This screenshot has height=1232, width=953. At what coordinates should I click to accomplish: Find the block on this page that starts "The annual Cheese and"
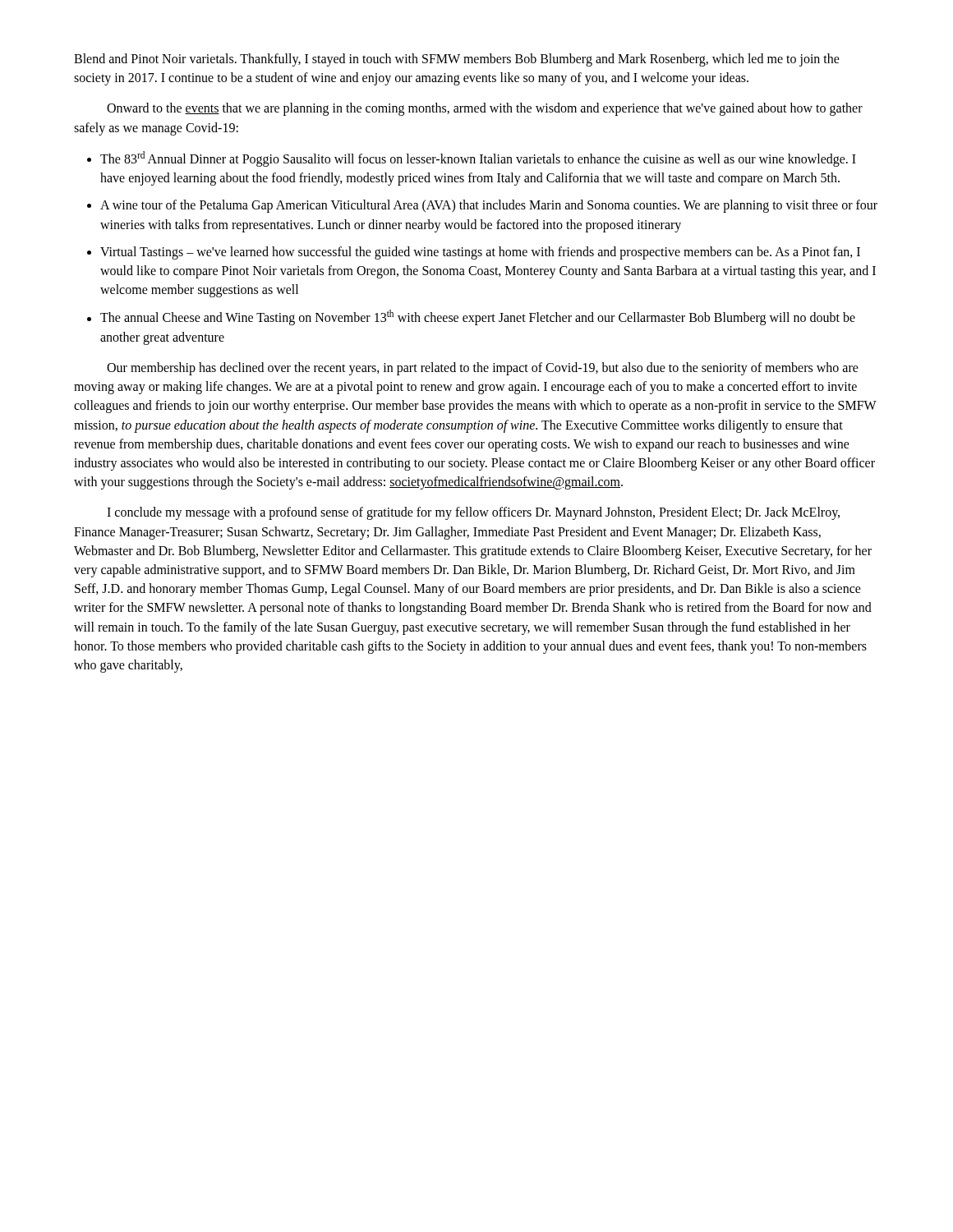pyautogui.click(x=476, y=327)
